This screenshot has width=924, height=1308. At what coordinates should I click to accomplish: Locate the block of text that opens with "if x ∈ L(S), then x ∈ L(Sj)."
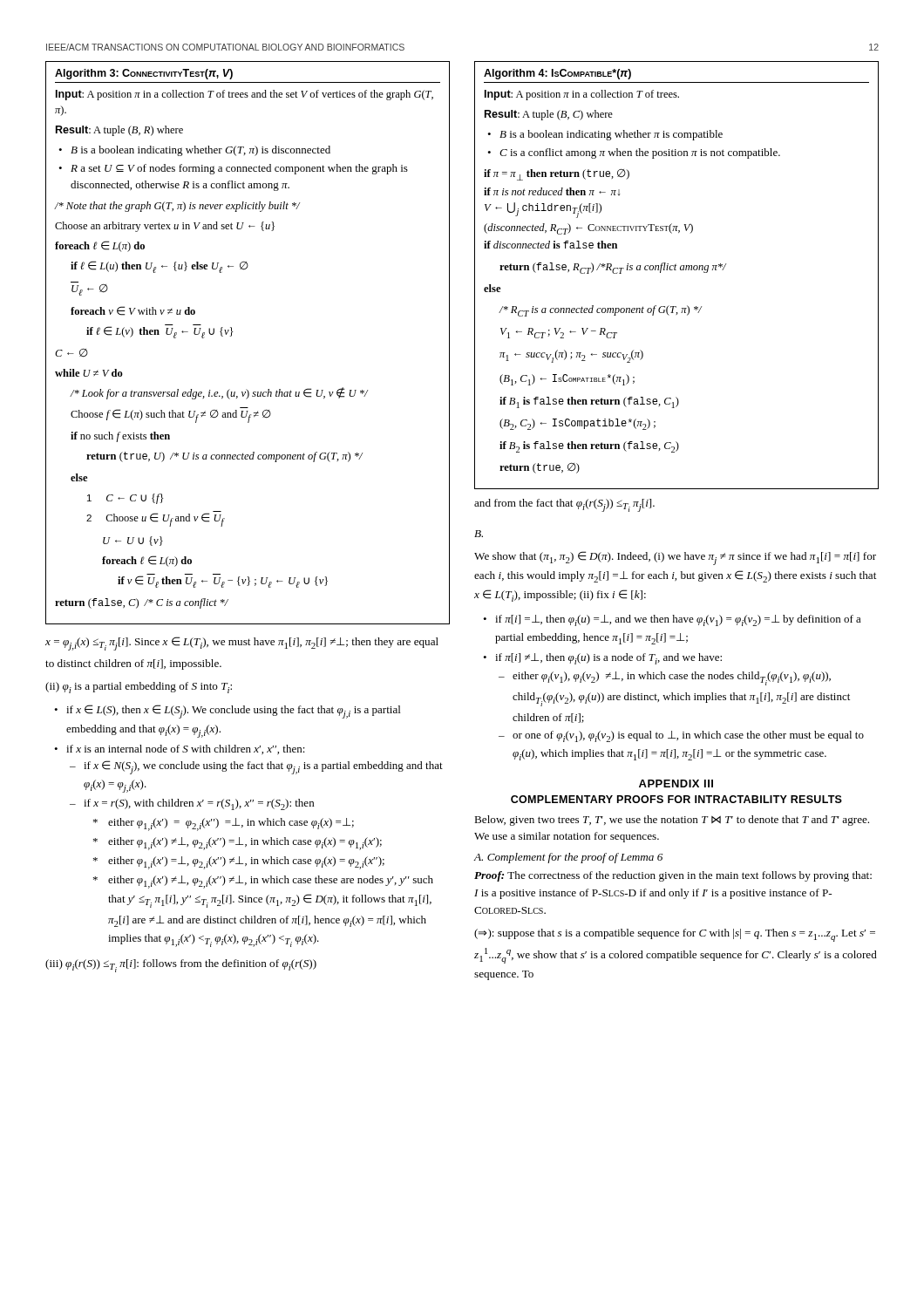pyautogui.click(x=234, y=720)
